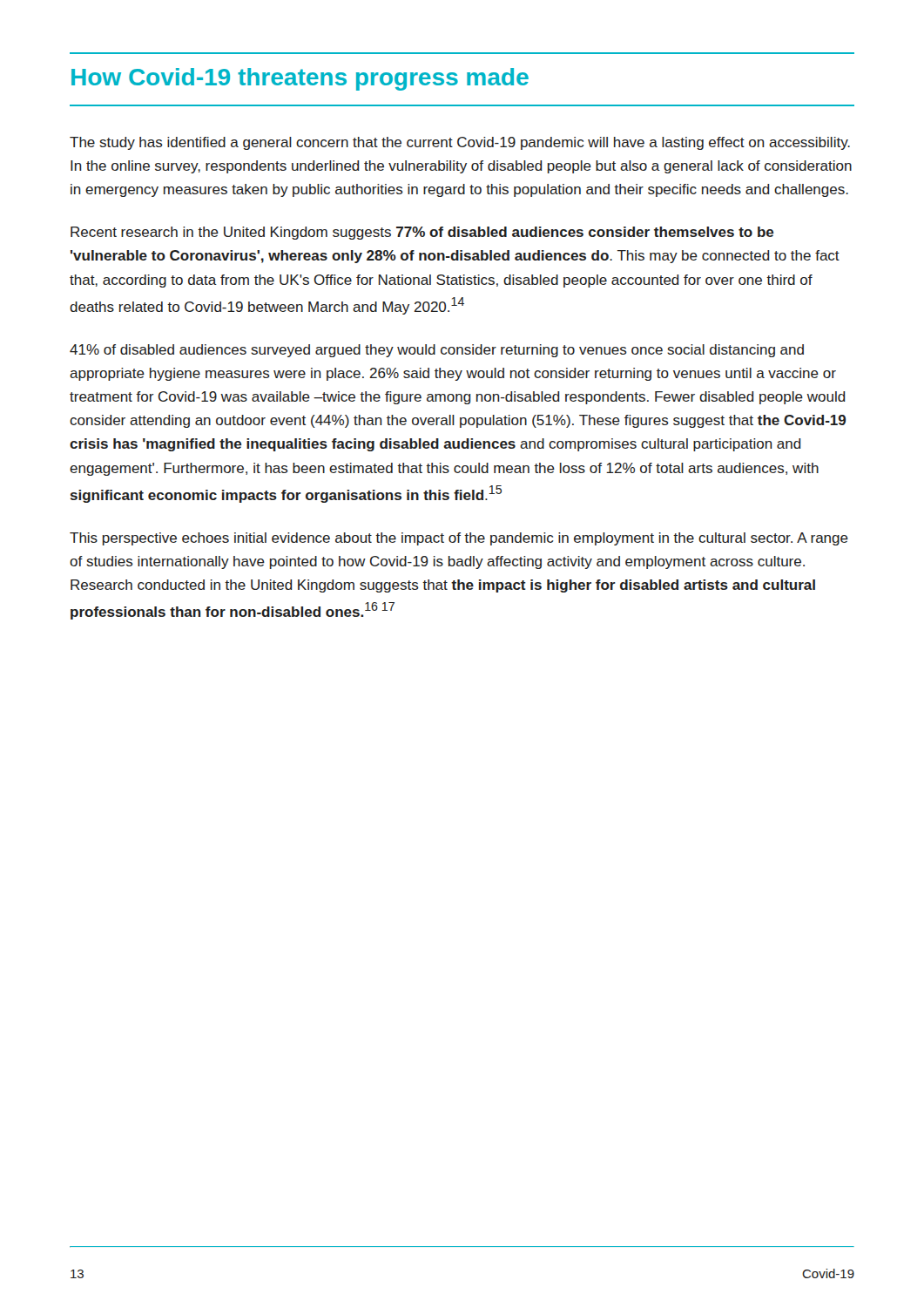Locate the text block with the text "The study has"

461,166
